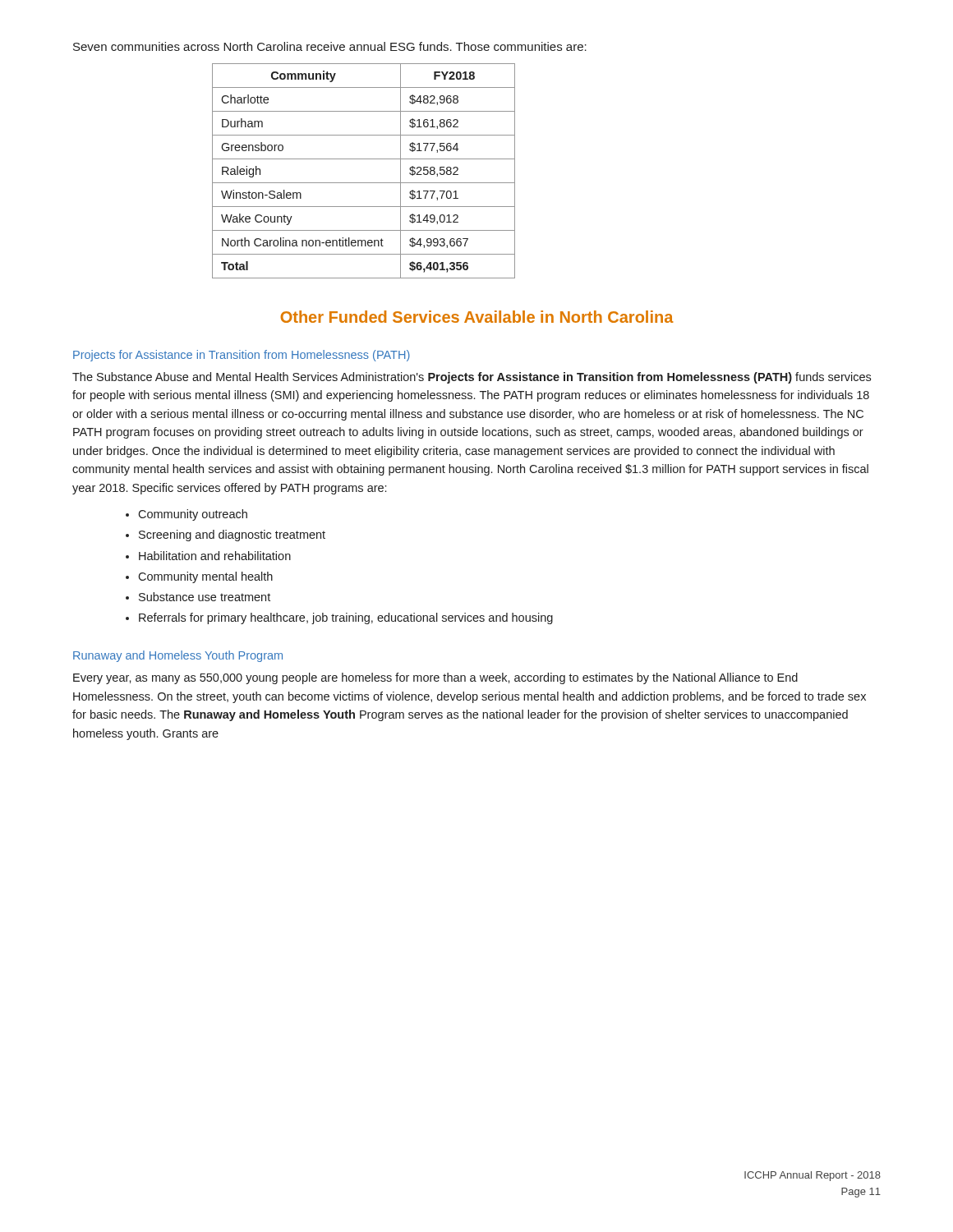Locate the table

pos(476,171)
